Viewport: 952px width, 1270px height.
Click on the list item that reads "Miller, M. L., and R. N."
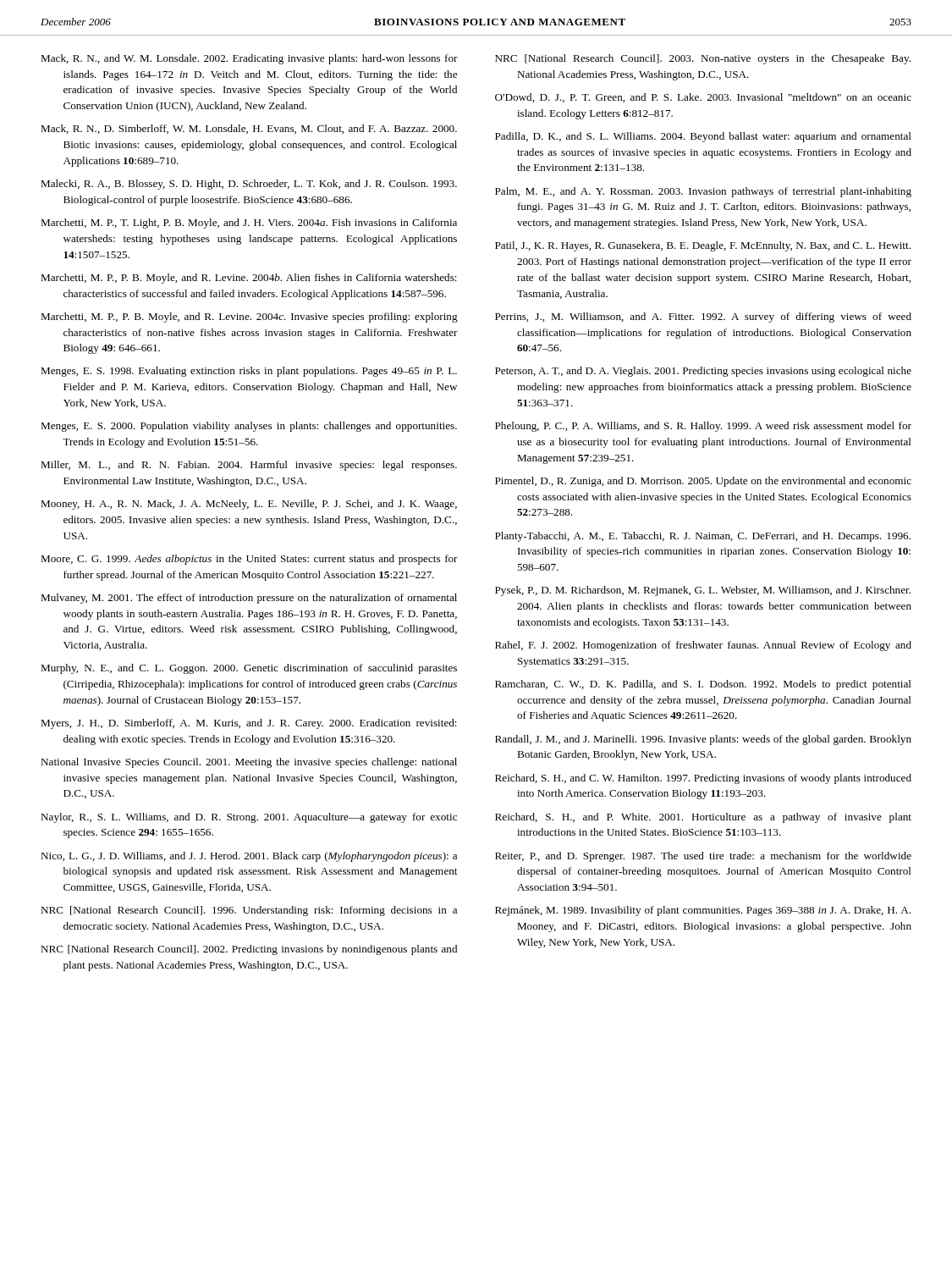click(249, 473)
